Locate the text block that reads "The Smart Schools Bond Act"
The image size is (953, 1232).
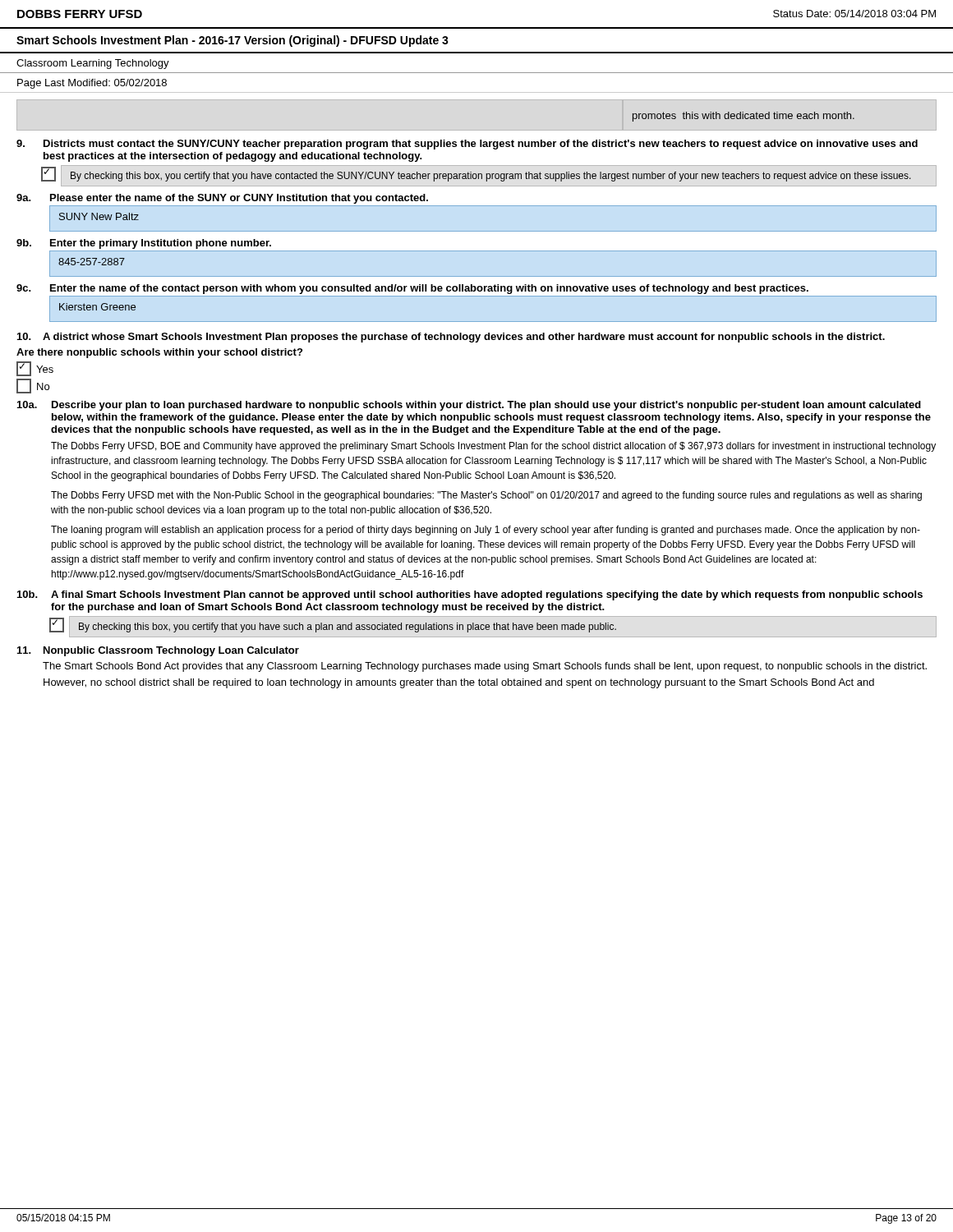pos(485,674)
